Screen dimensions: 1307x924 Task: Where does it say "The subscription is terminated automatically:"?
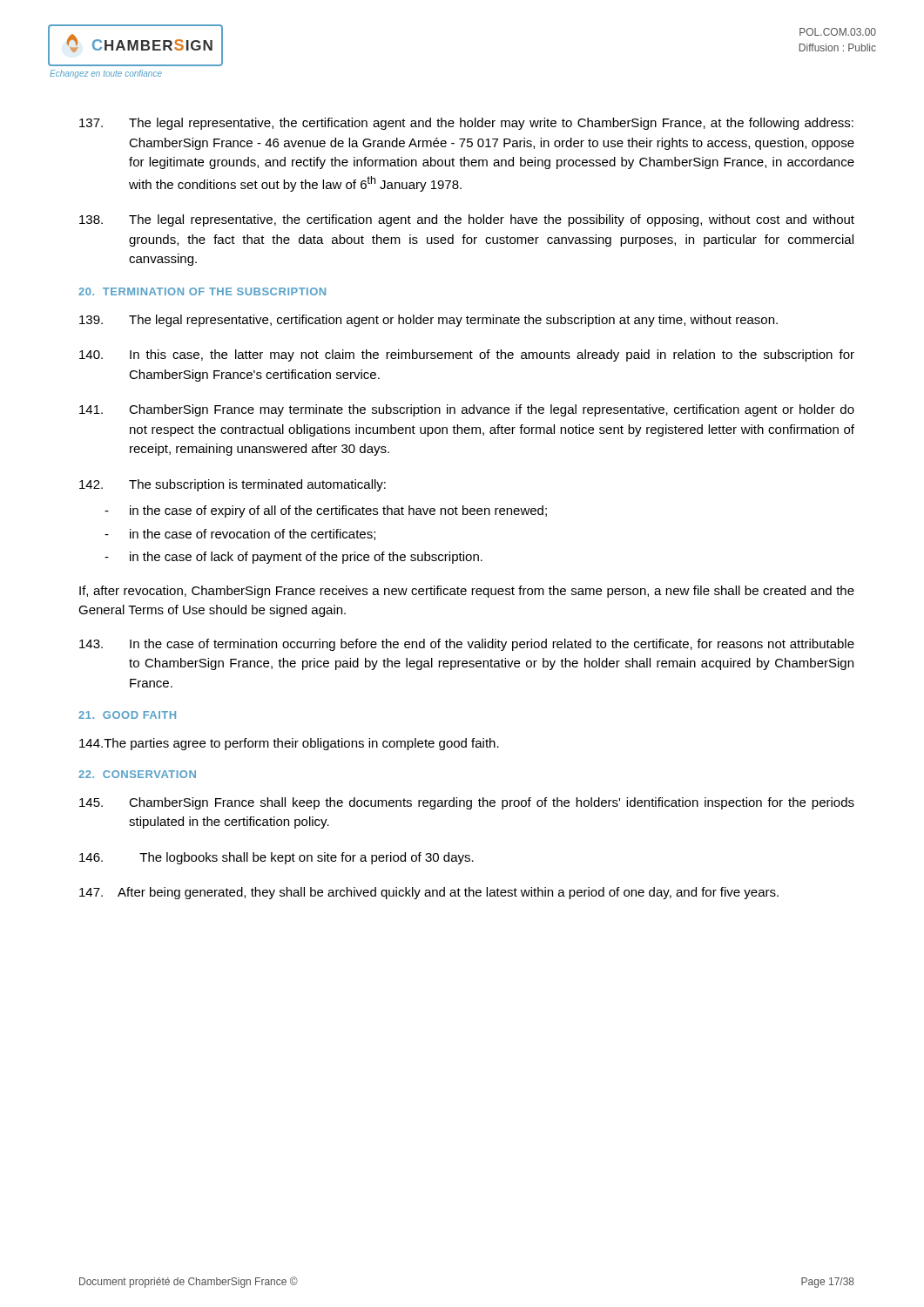(x=233, y=485)
